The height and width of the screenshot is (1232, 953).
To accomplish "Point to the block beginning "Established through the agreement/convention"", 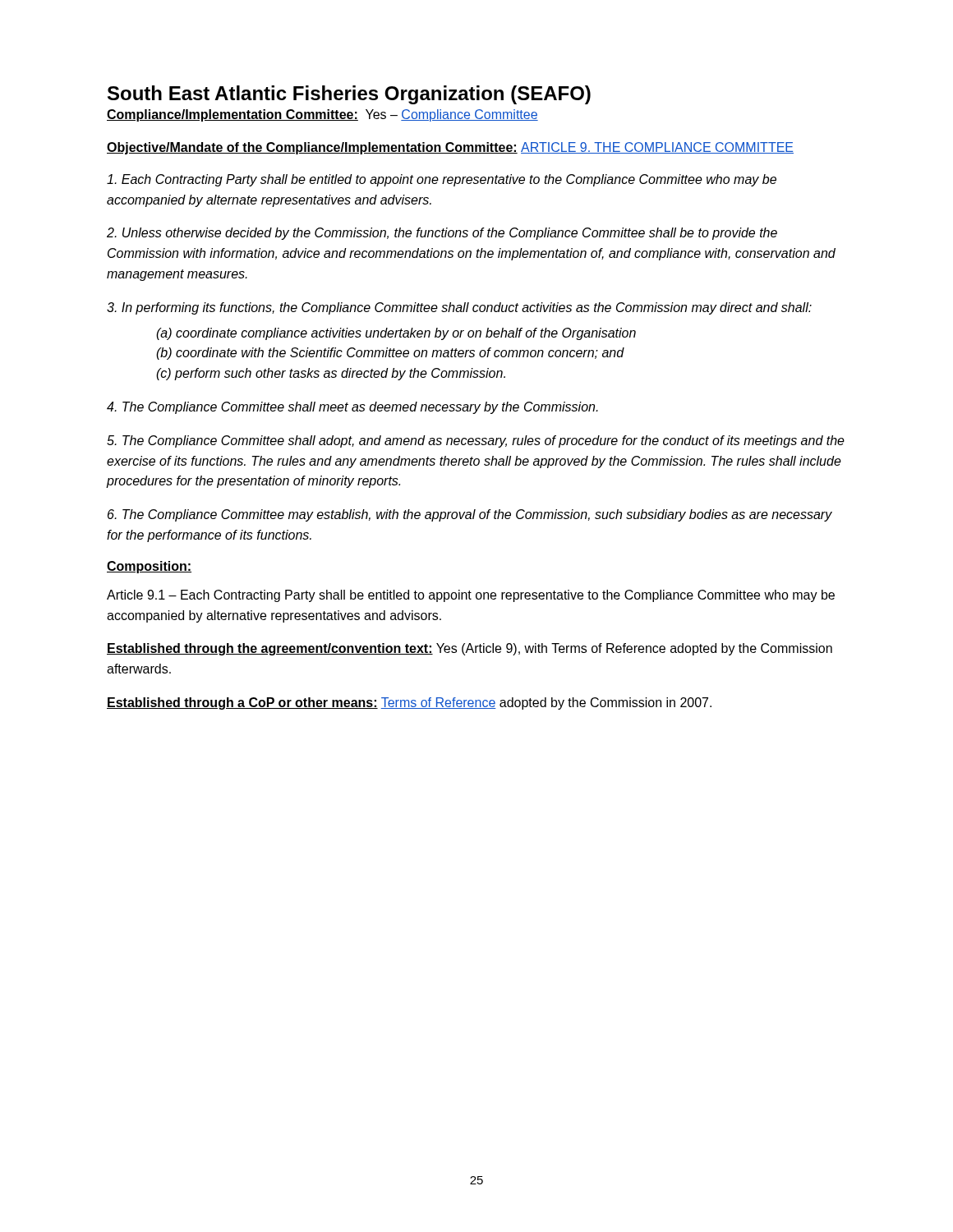I will click(470, 659).
